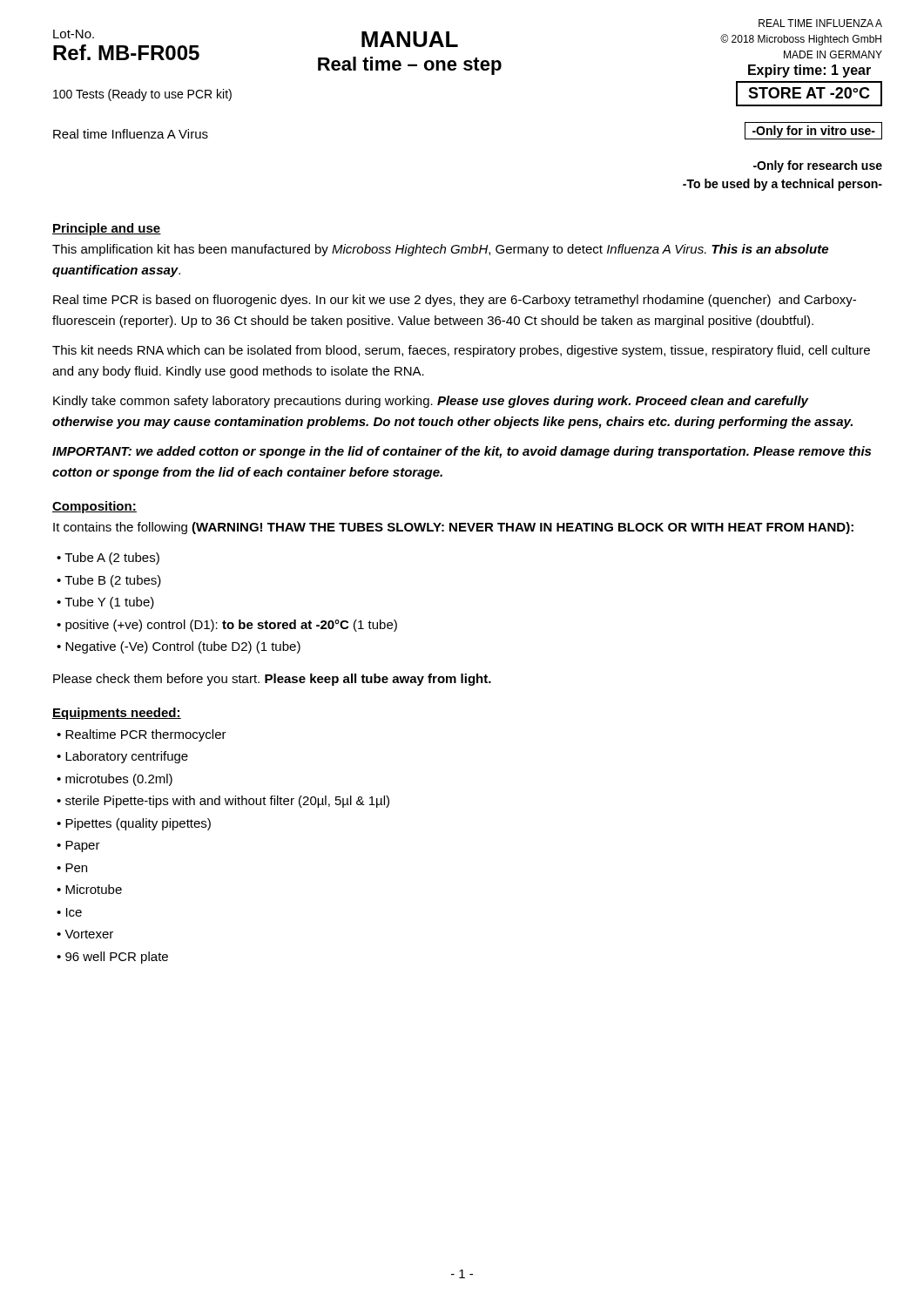Select the title that says "Lot-No. Ref. MB-FR005"
Viewport: 924px width, 1307px height.
click(x=126, y=46)
